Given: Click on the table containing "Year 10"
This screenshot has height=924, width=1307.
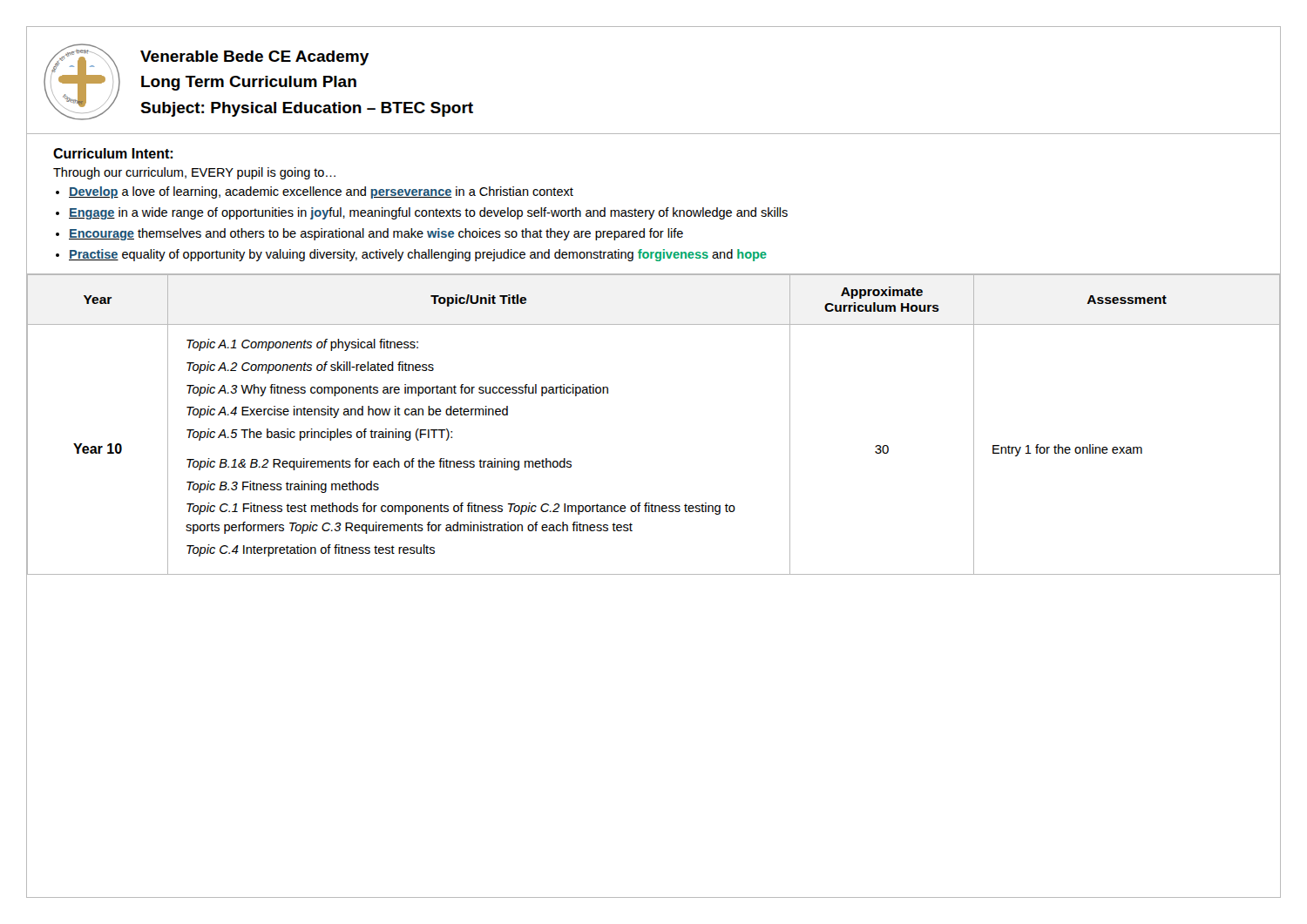Looking at the screenshot, I should [x=654, y=424].
